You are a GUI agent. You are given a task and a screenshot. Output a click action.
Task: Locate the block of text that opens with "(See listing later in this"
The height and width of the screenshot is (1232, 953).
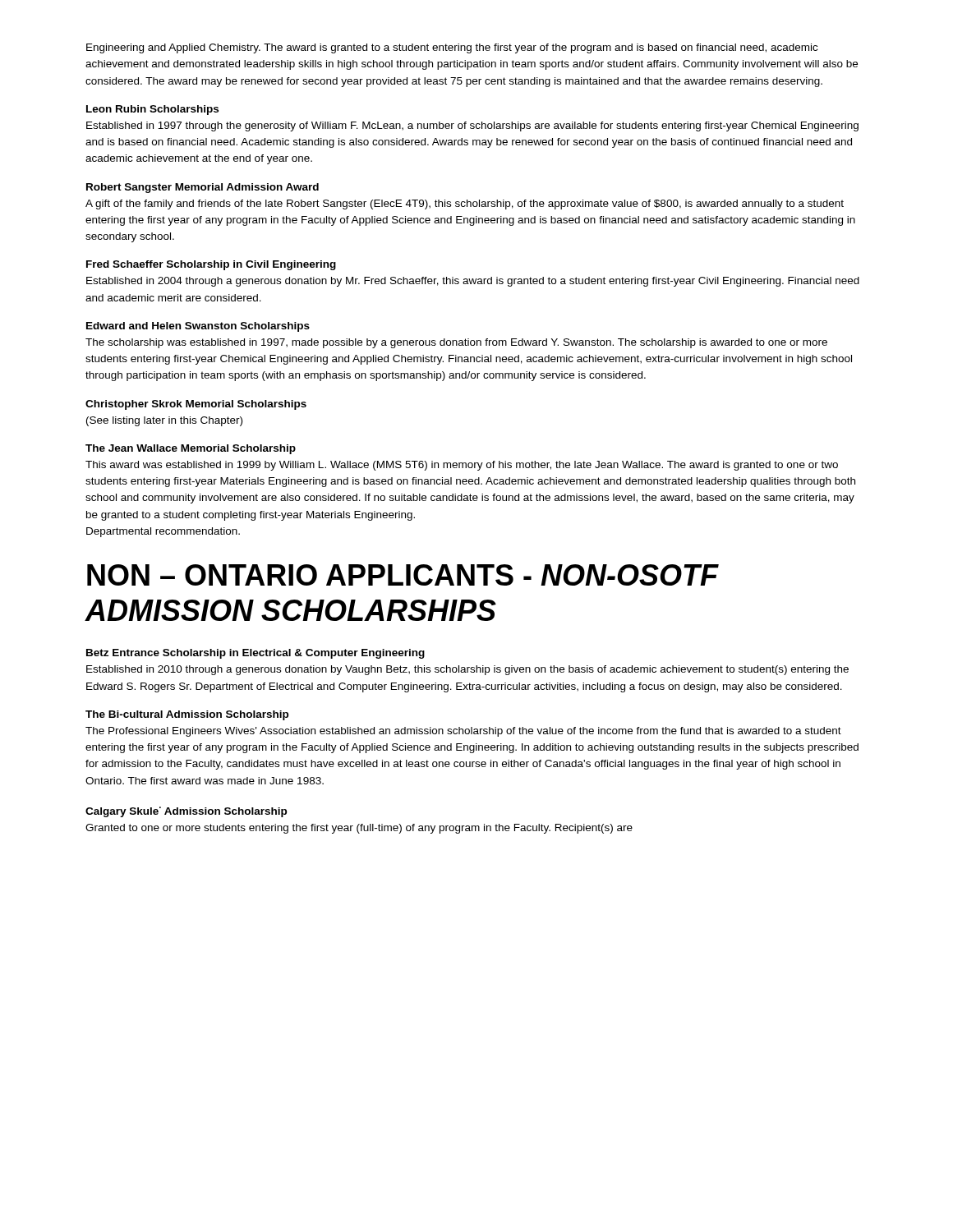(x=164, y=421)
